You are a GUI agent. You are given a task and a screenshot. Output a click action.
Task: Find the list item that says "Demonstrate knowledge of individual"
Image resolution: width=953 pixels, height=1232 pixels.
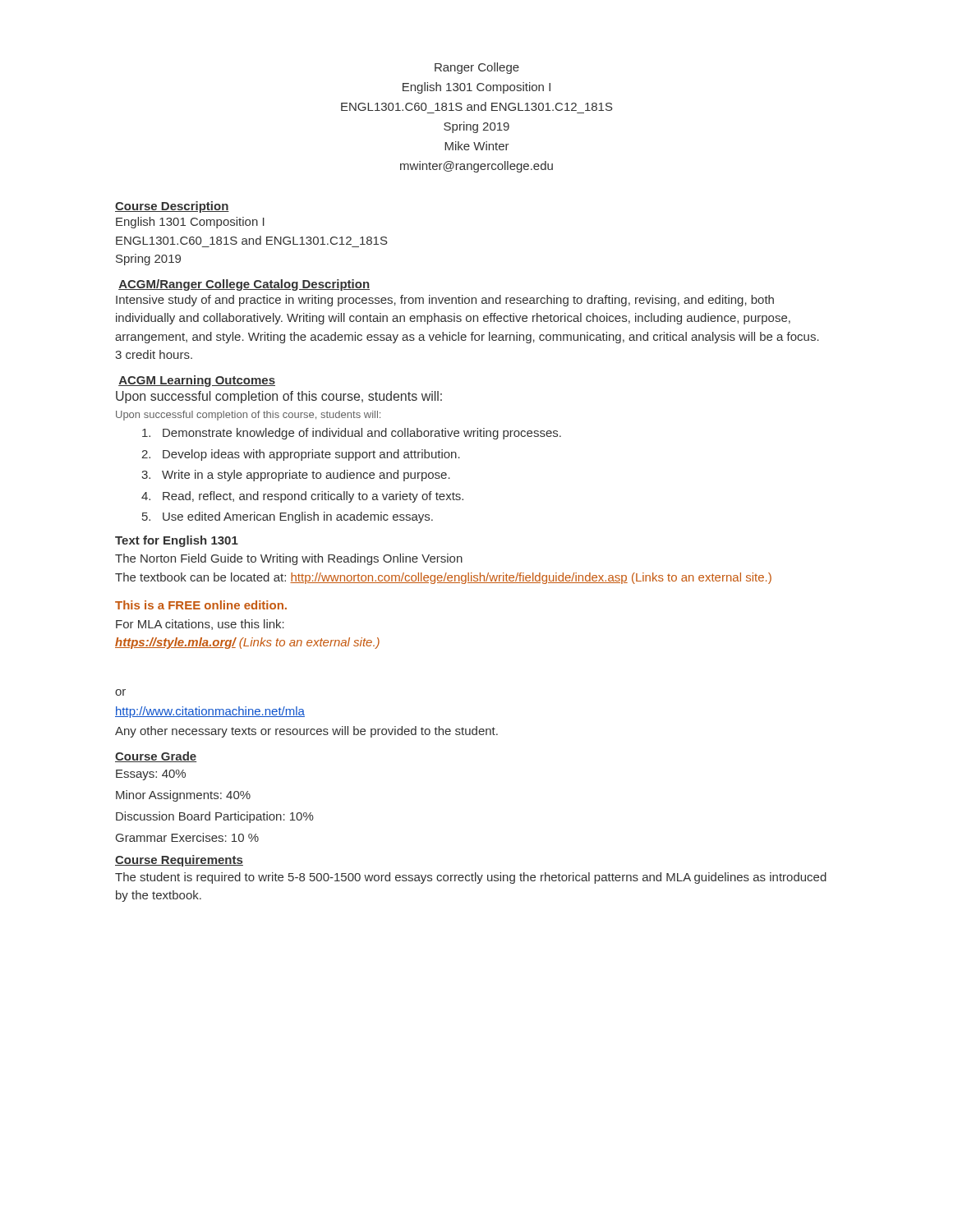(352, 432)
